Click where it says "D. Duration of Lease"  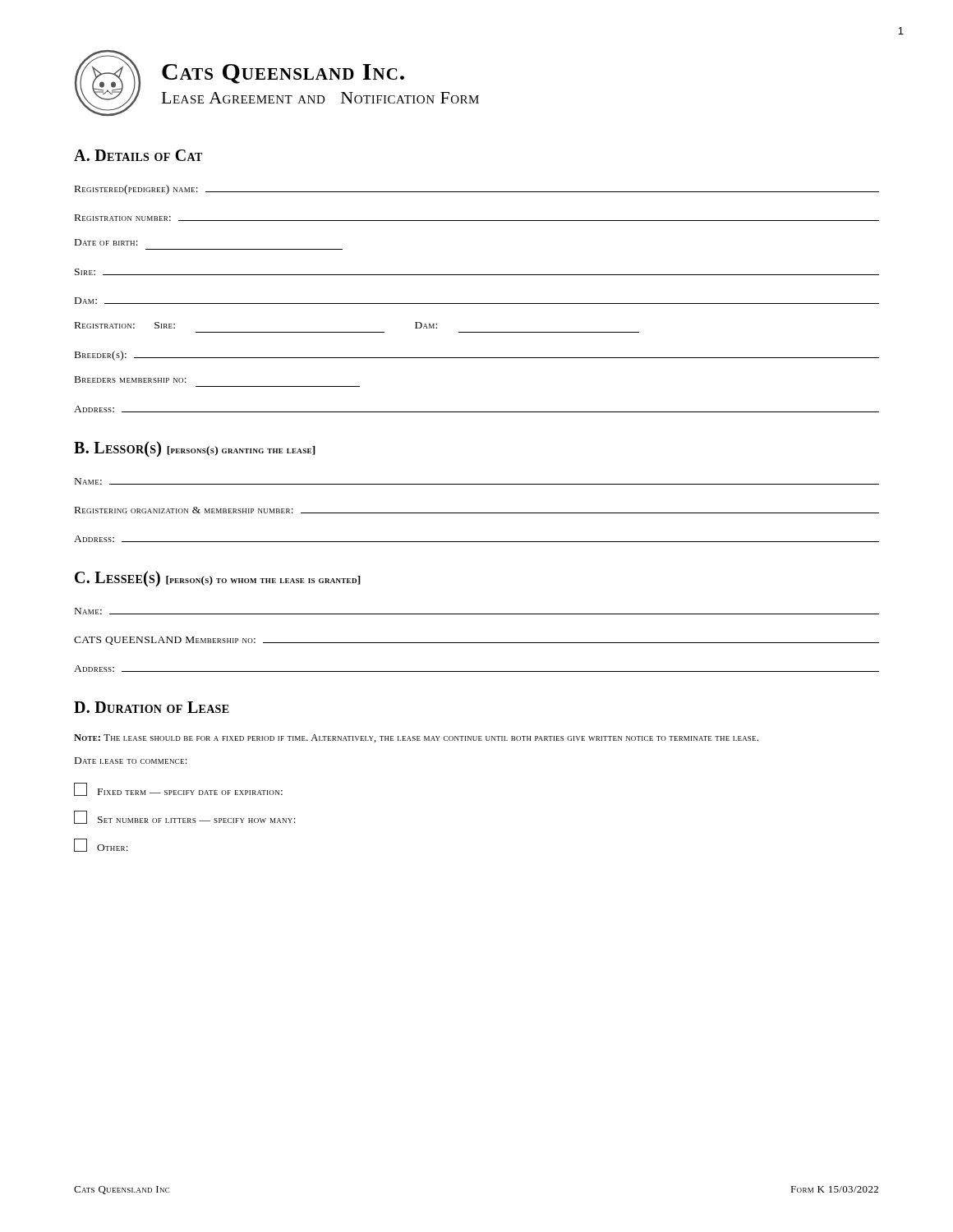(152, 707)
